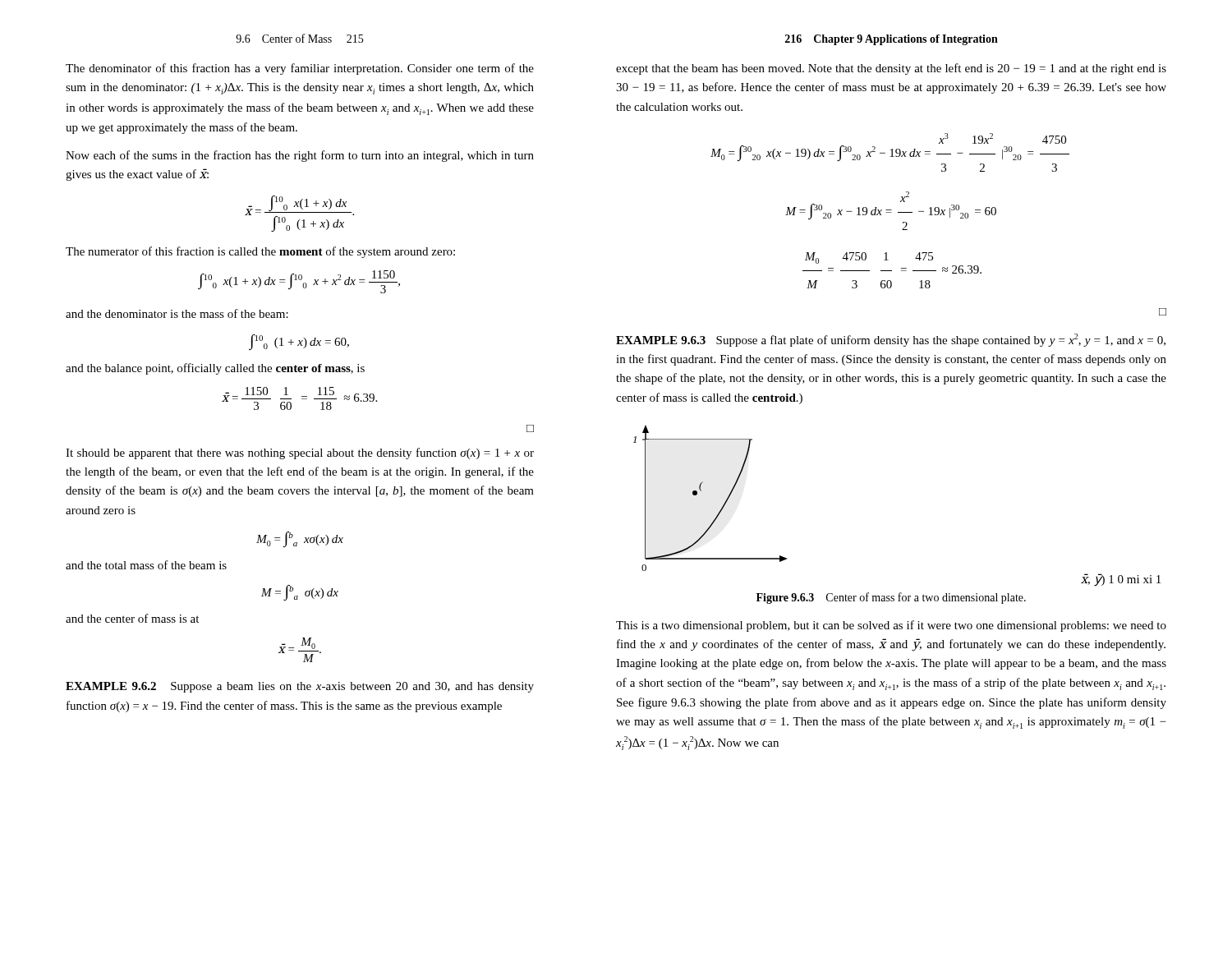Select the text block with the text "EXAMPLE 9.6.3 Suppose a flat plate of"
This screenshot has width=1232, height=953.
click(891, 368)
